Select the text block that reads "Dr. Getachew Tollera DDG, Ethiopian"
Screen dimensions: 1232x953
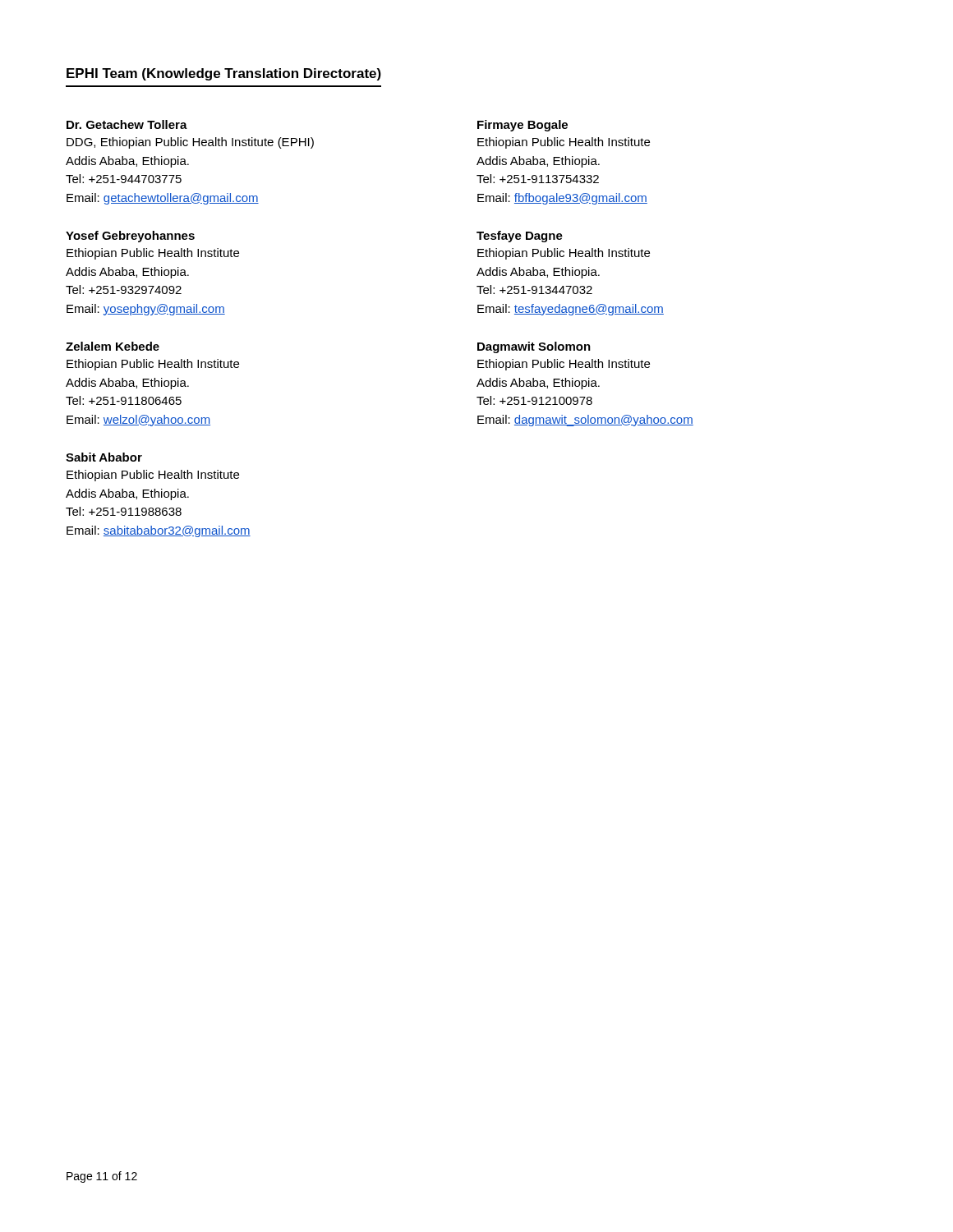[x=127, y=124]
